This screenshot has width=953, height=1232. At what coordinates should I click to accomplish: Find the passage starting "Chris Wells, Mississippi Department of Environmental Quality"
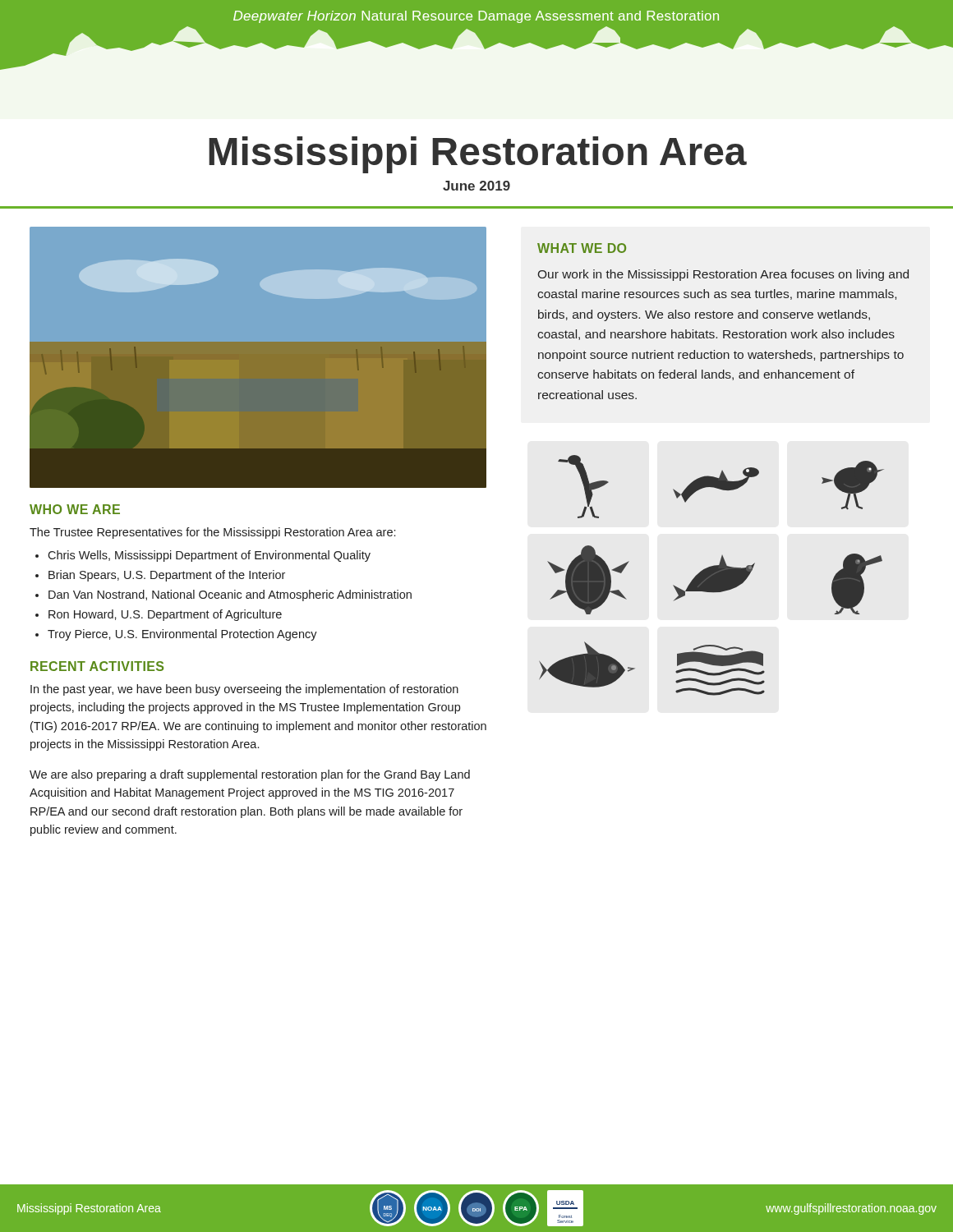tap(209, 555)
